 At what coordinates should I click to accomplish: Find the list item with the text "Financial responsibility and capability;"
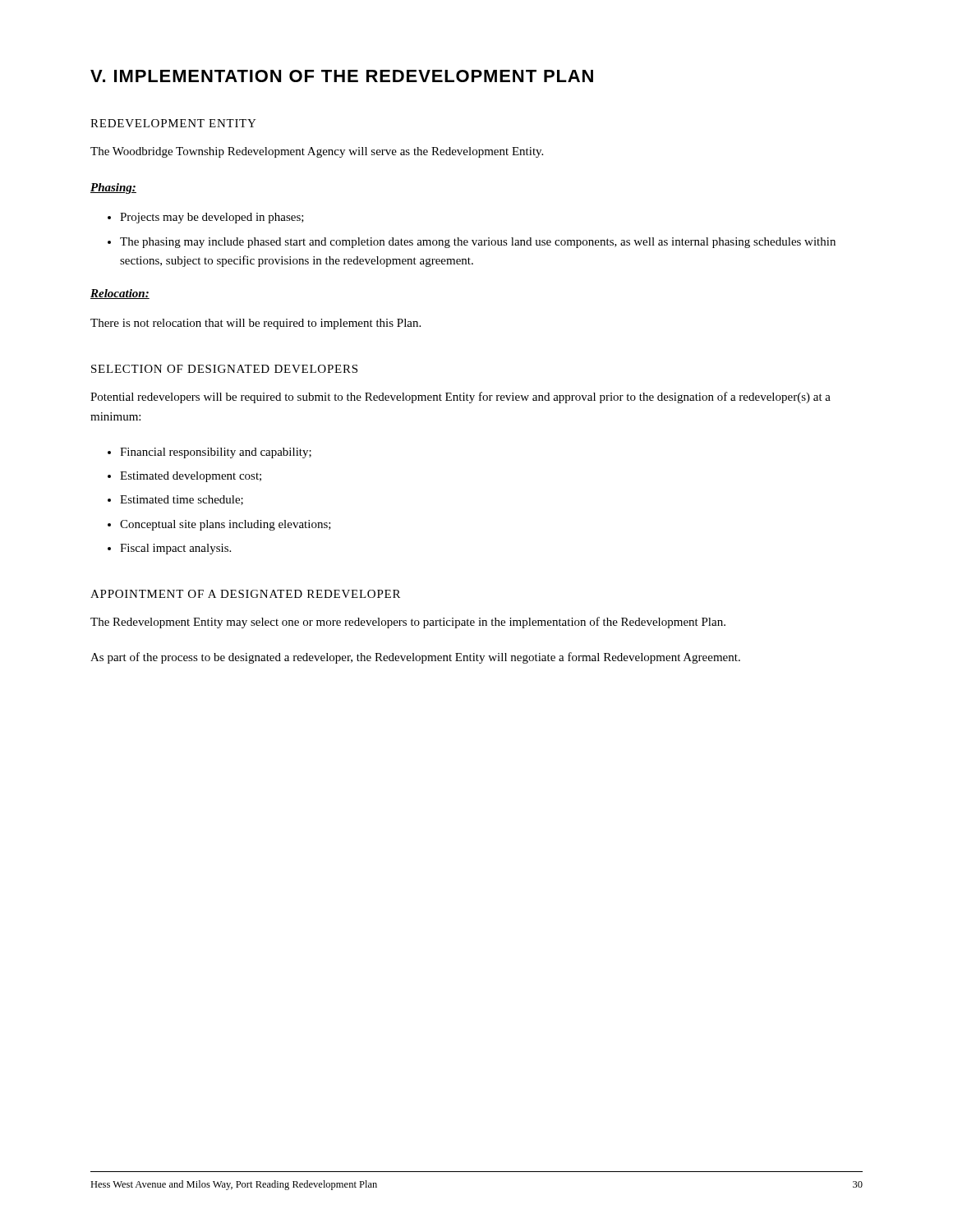pos(216,453)
